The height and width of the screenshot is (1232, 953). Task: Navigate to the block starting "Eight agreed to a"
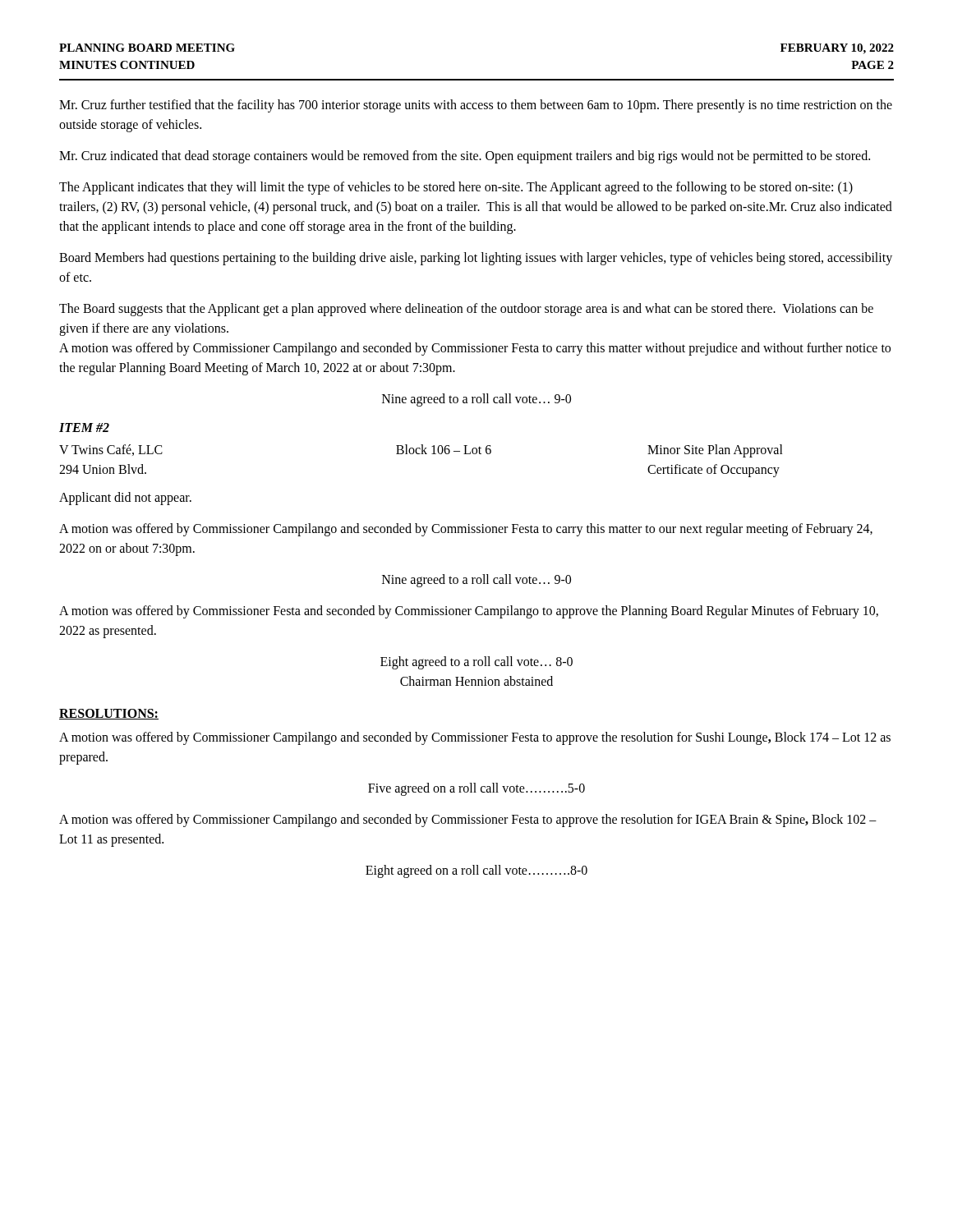[x=476, y=671]
